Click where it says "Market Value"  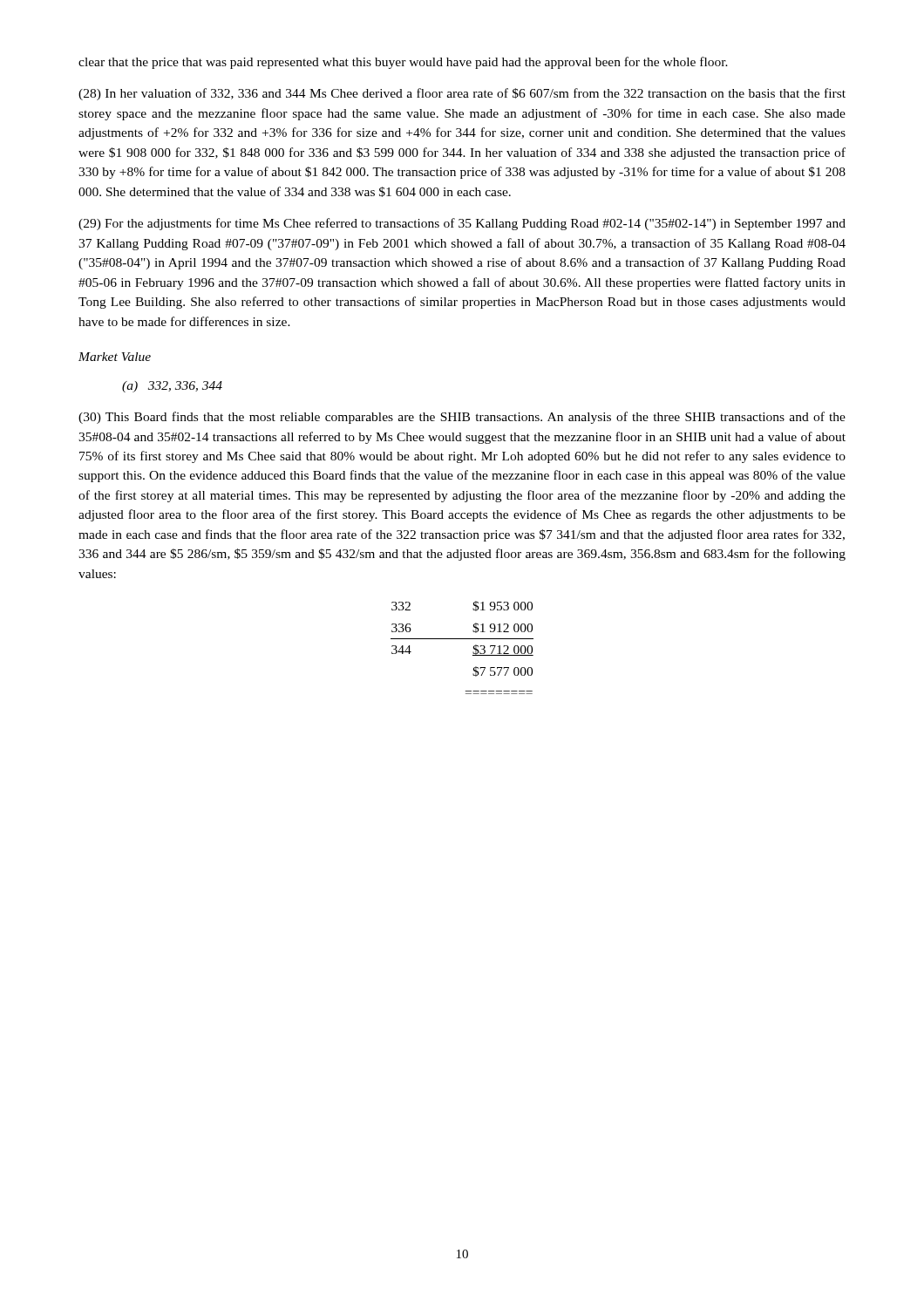[115, 357]
